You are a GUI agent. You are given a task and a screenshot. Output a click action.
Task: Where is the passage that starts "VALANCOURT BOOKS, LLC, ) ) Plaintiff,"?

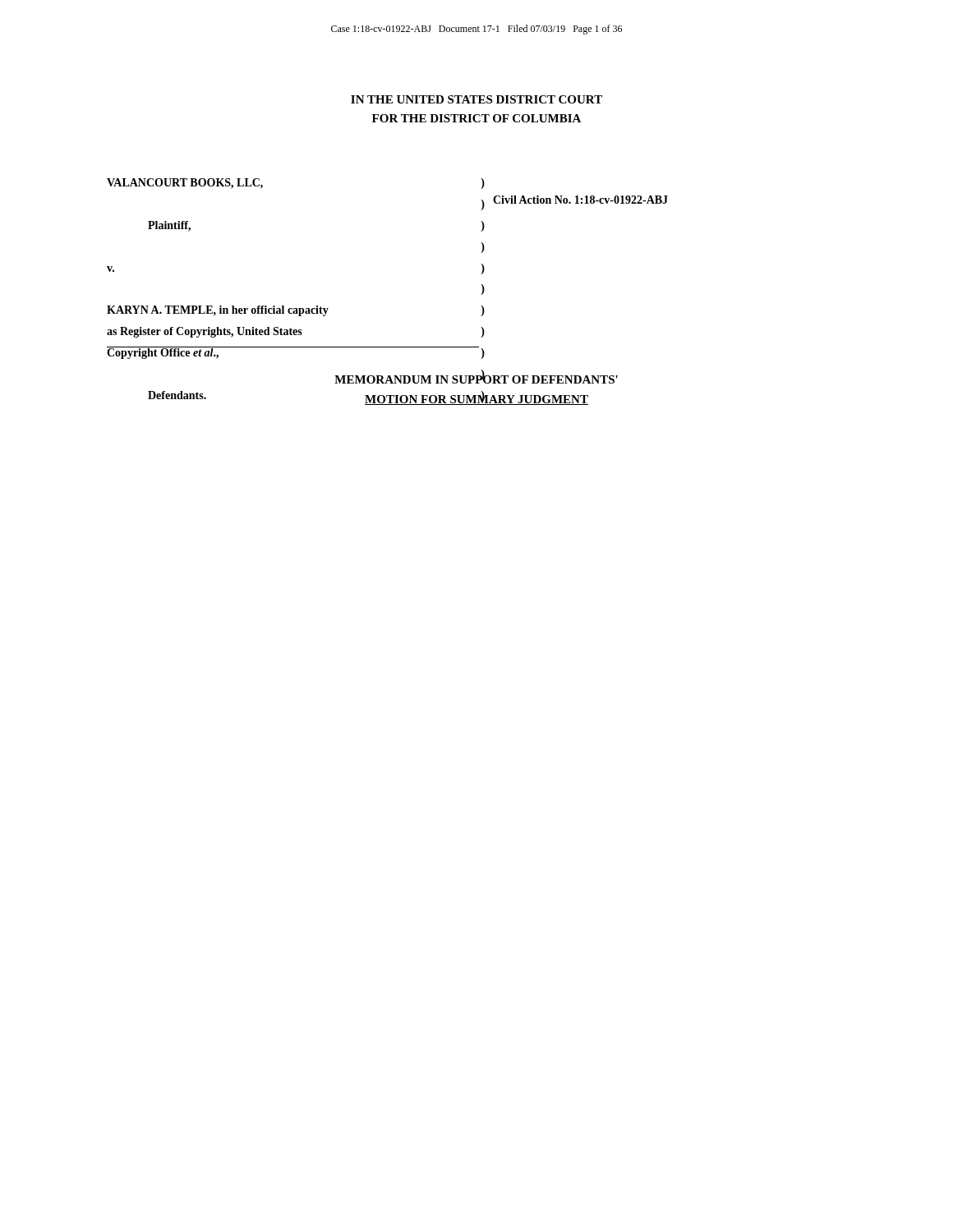[x=193, y=184]
